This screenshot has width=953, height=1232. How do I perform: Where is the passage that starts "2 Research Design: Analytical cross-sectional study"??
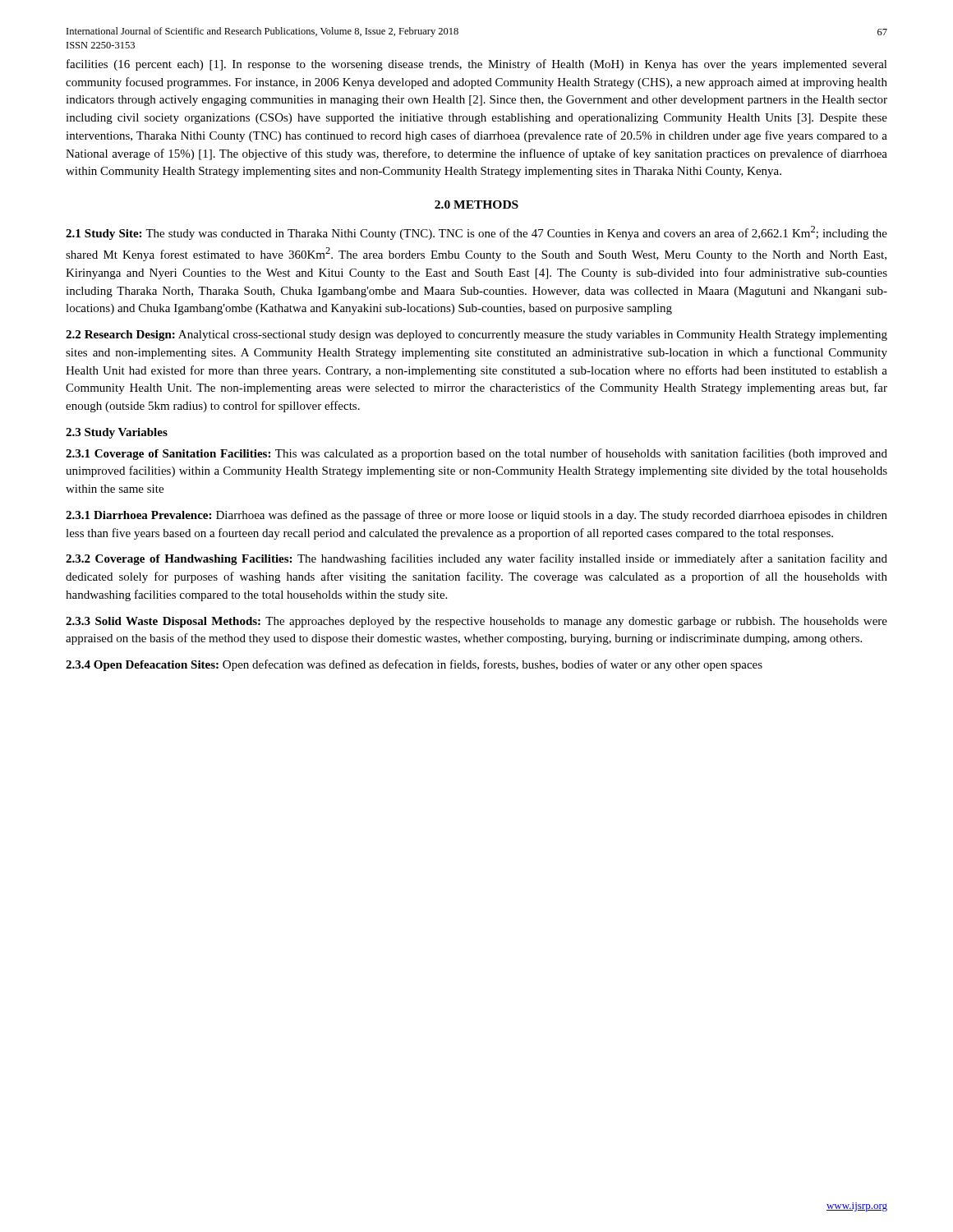[x=476, y=370]
